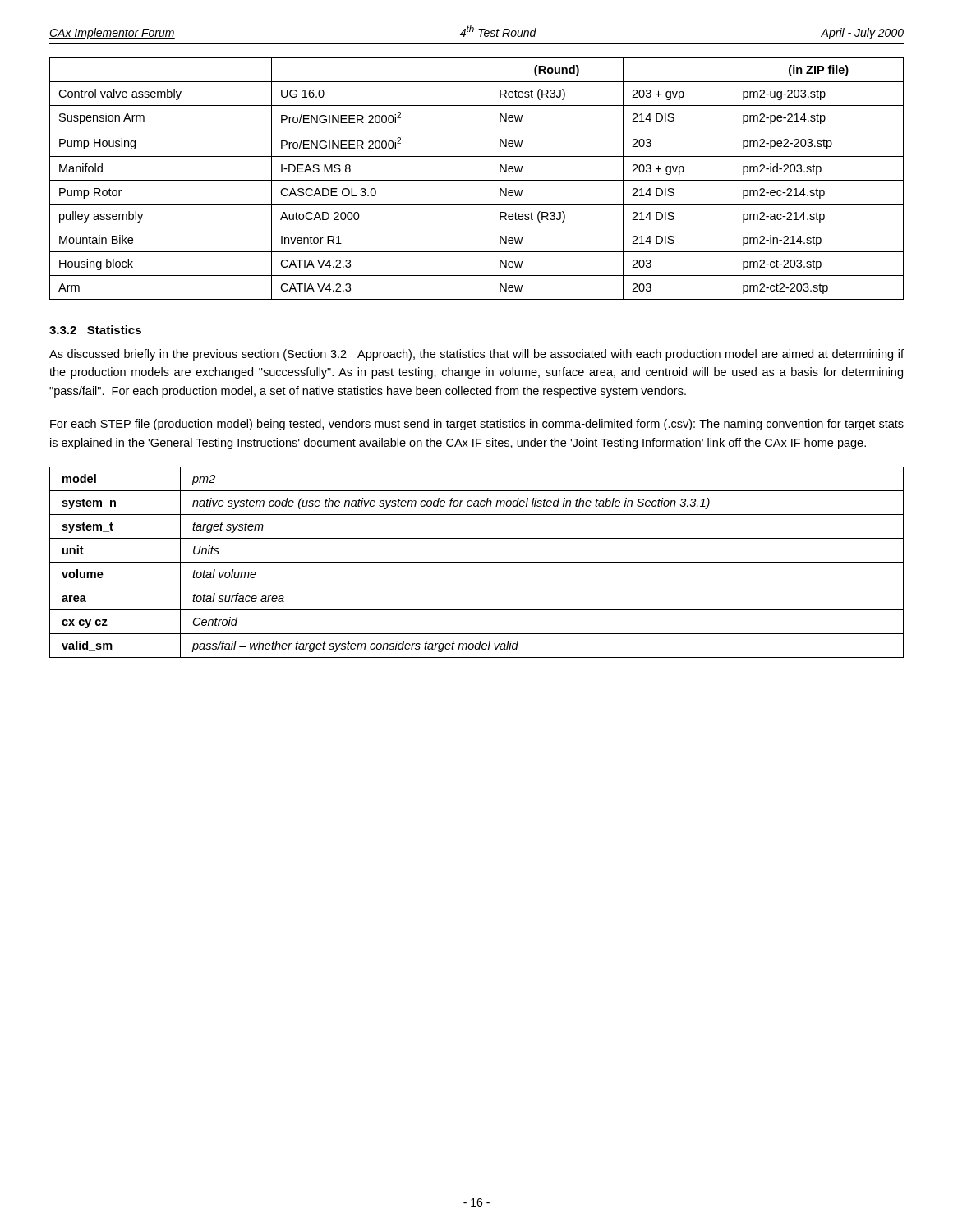The image size is (953, 1232).
Task: Find the table that mentions "Retest (R3J)"
Action: coord(476,179)
